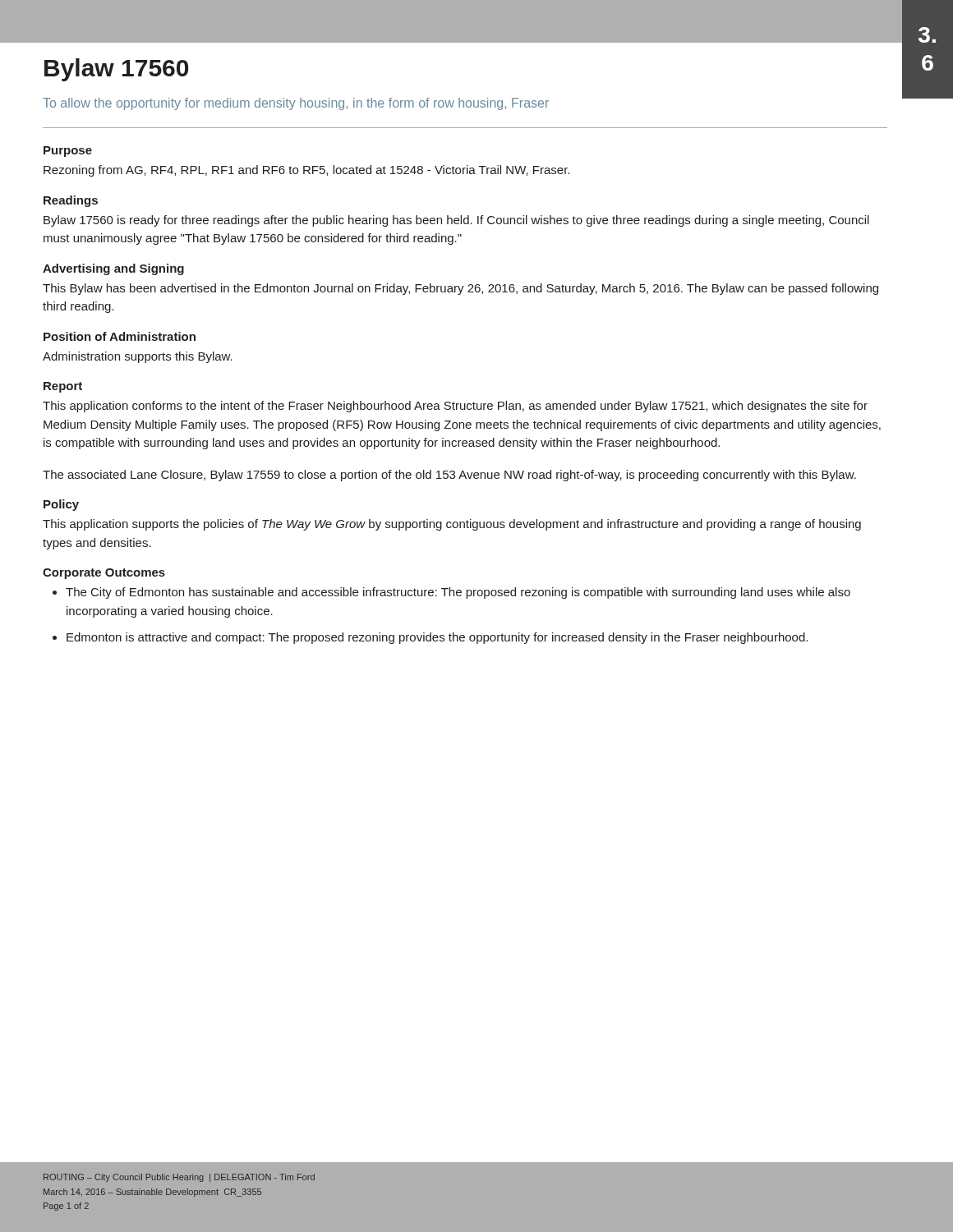
Task: Navigate to the text starting "This Bylaw has been advertised"
Action: (x=465, y=298)
